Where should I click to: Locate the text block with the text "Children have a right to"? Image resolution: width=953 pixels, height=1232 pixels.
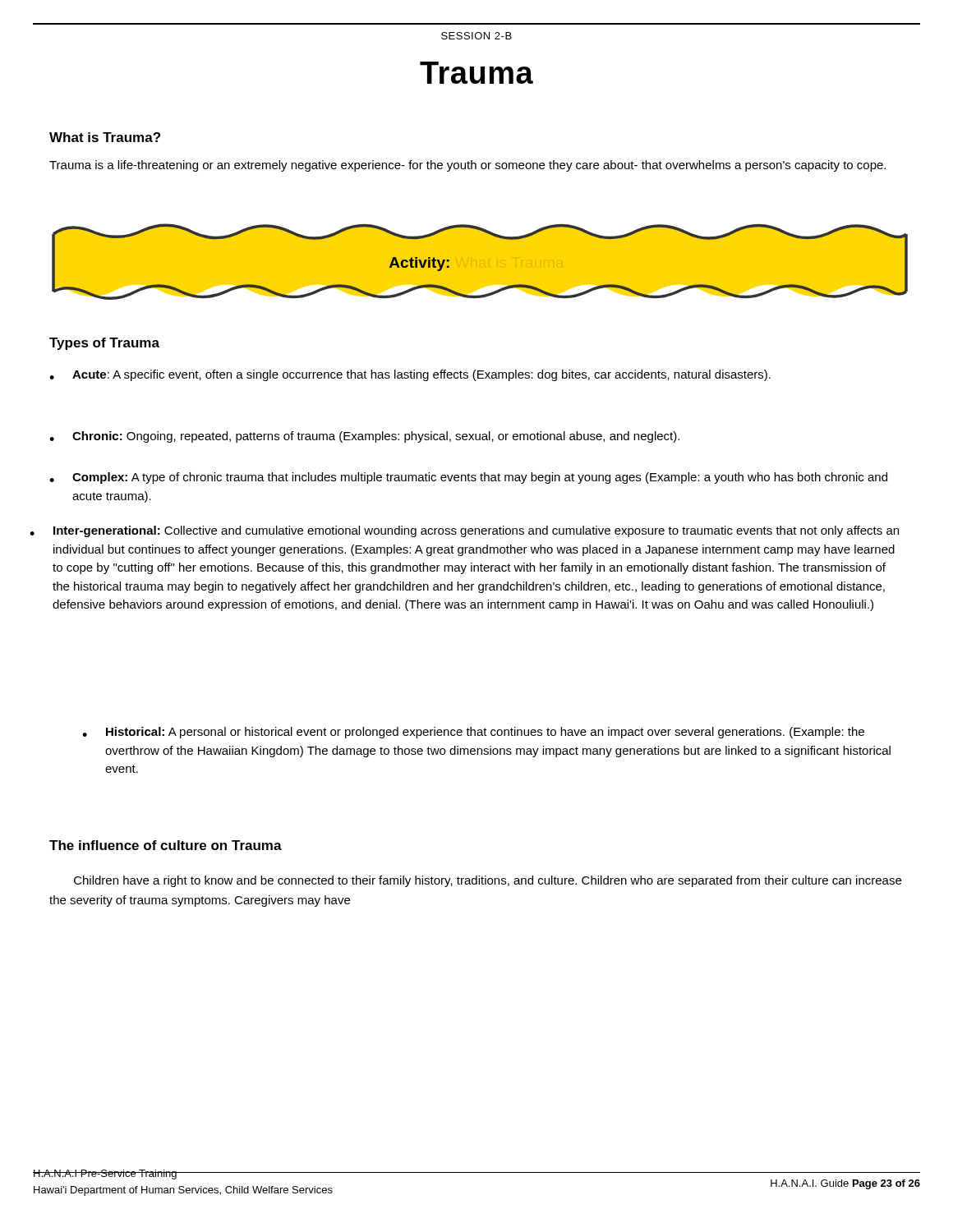tap(476, 890)
